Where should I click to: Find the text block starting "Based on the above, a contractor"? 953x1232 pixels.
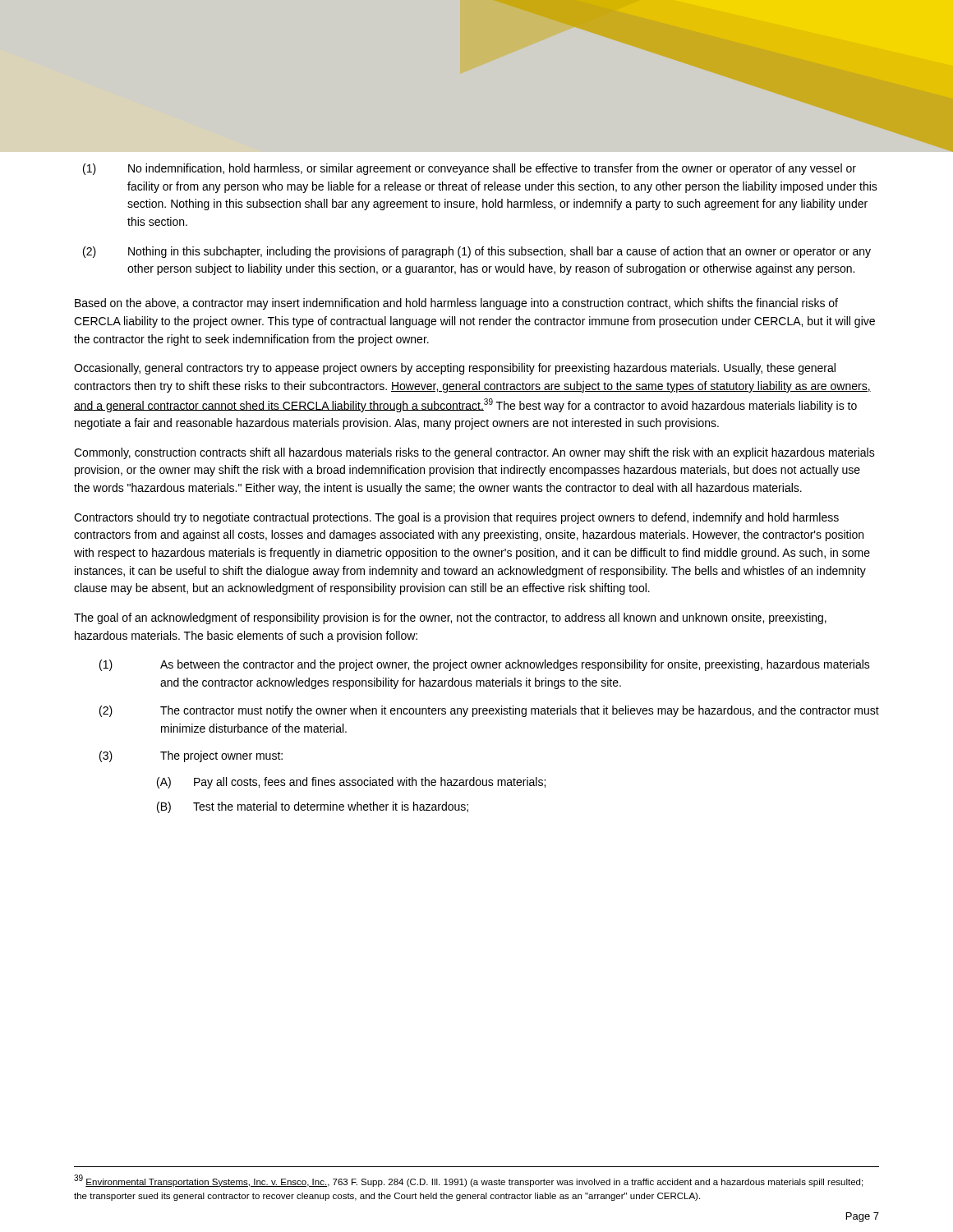pos(476,322)
